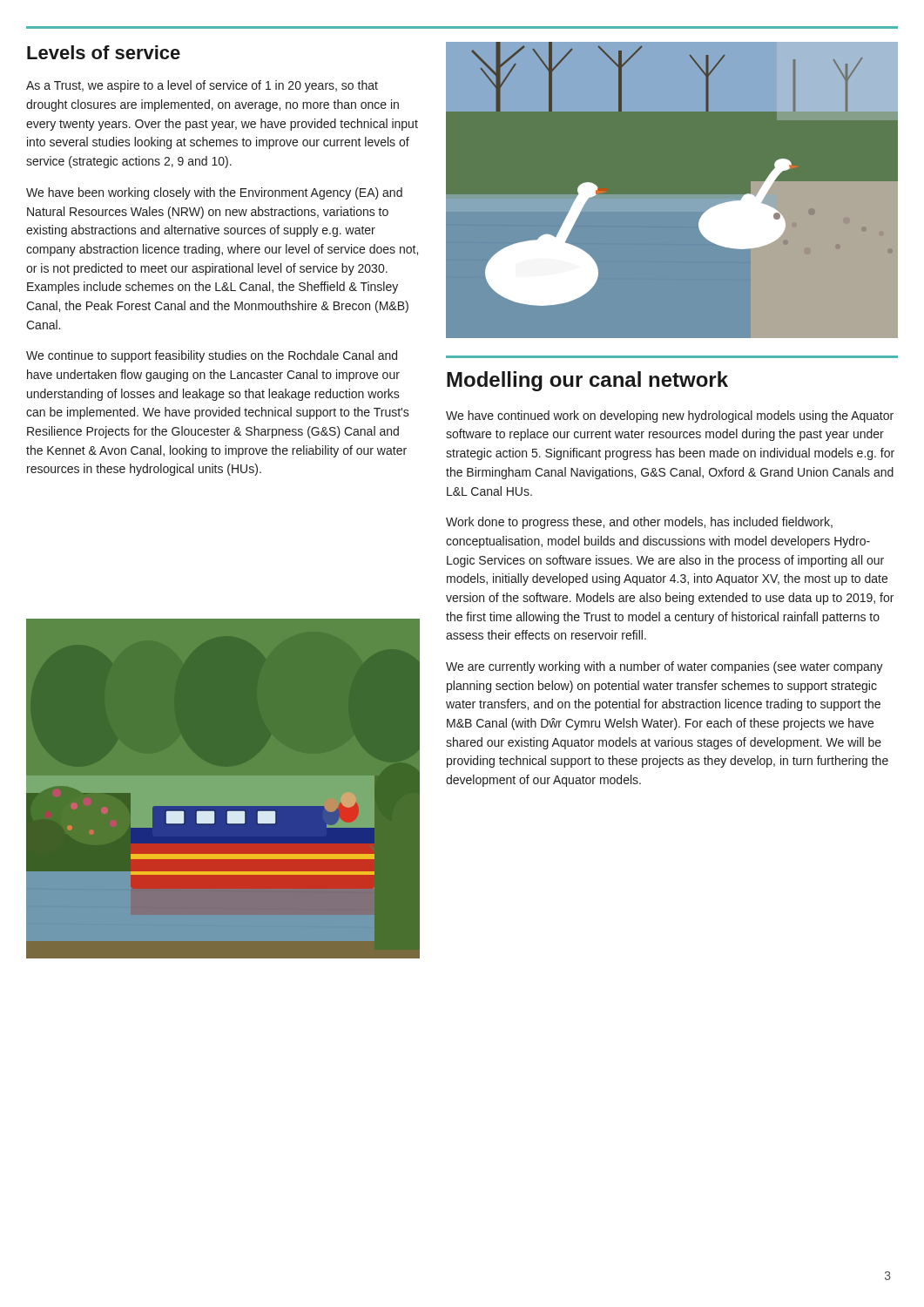
Task: Find the section header with the text "Levels of service"
Action: (x=103, y=53)
